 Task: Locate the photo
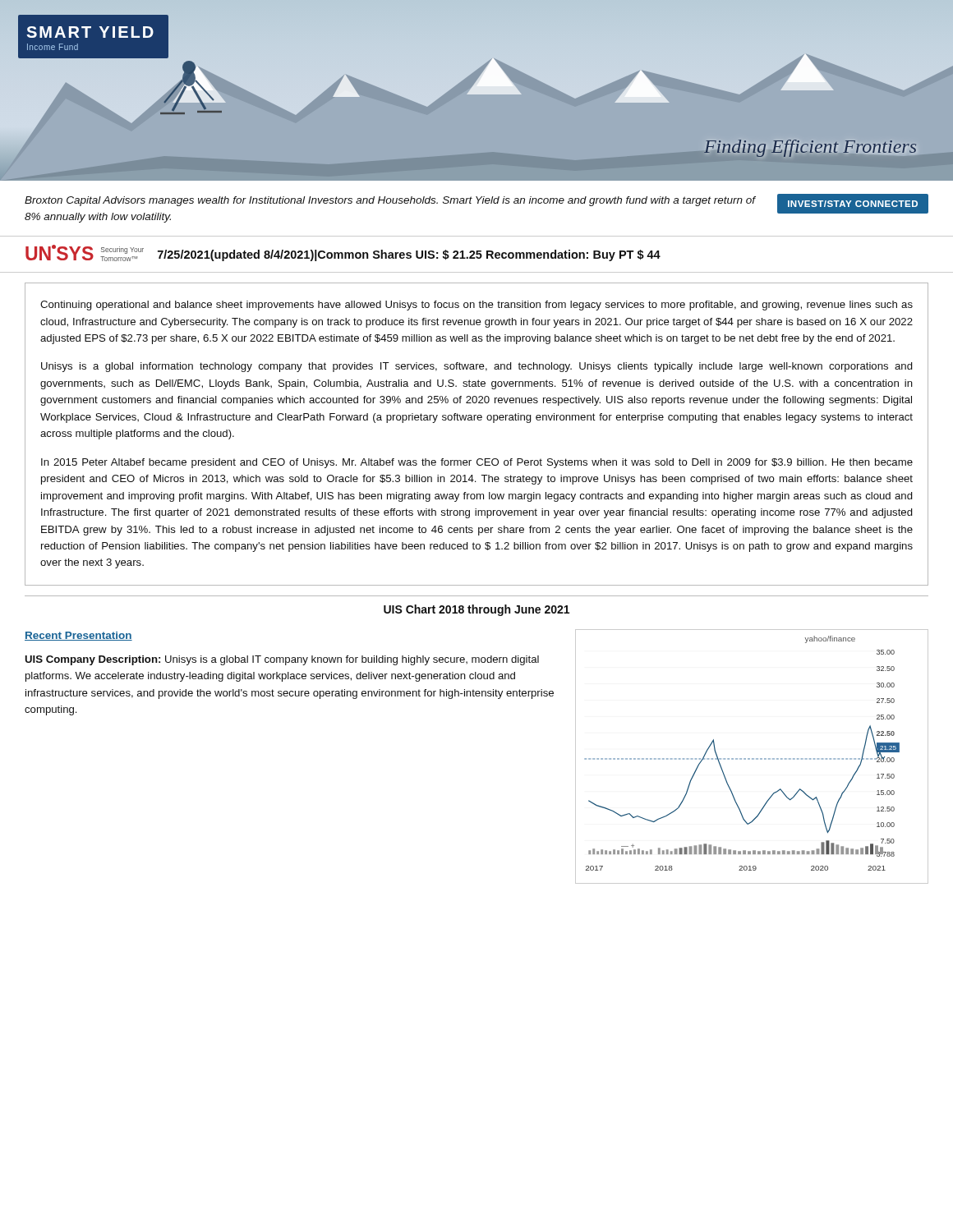coord(476,90)
